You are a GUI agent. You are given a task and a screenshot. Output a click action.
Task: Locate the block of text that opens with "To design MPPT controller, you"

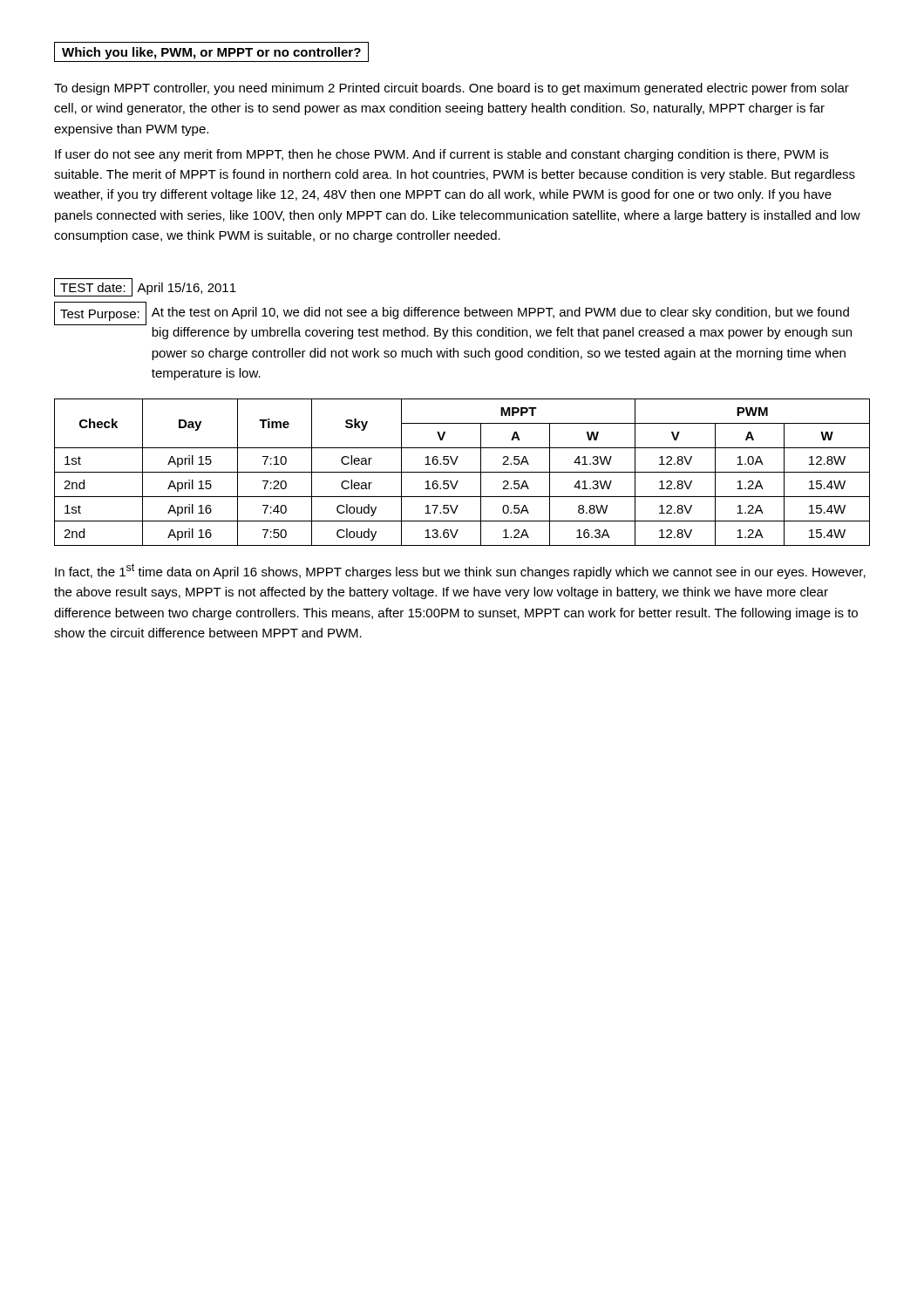click(451, 108)
